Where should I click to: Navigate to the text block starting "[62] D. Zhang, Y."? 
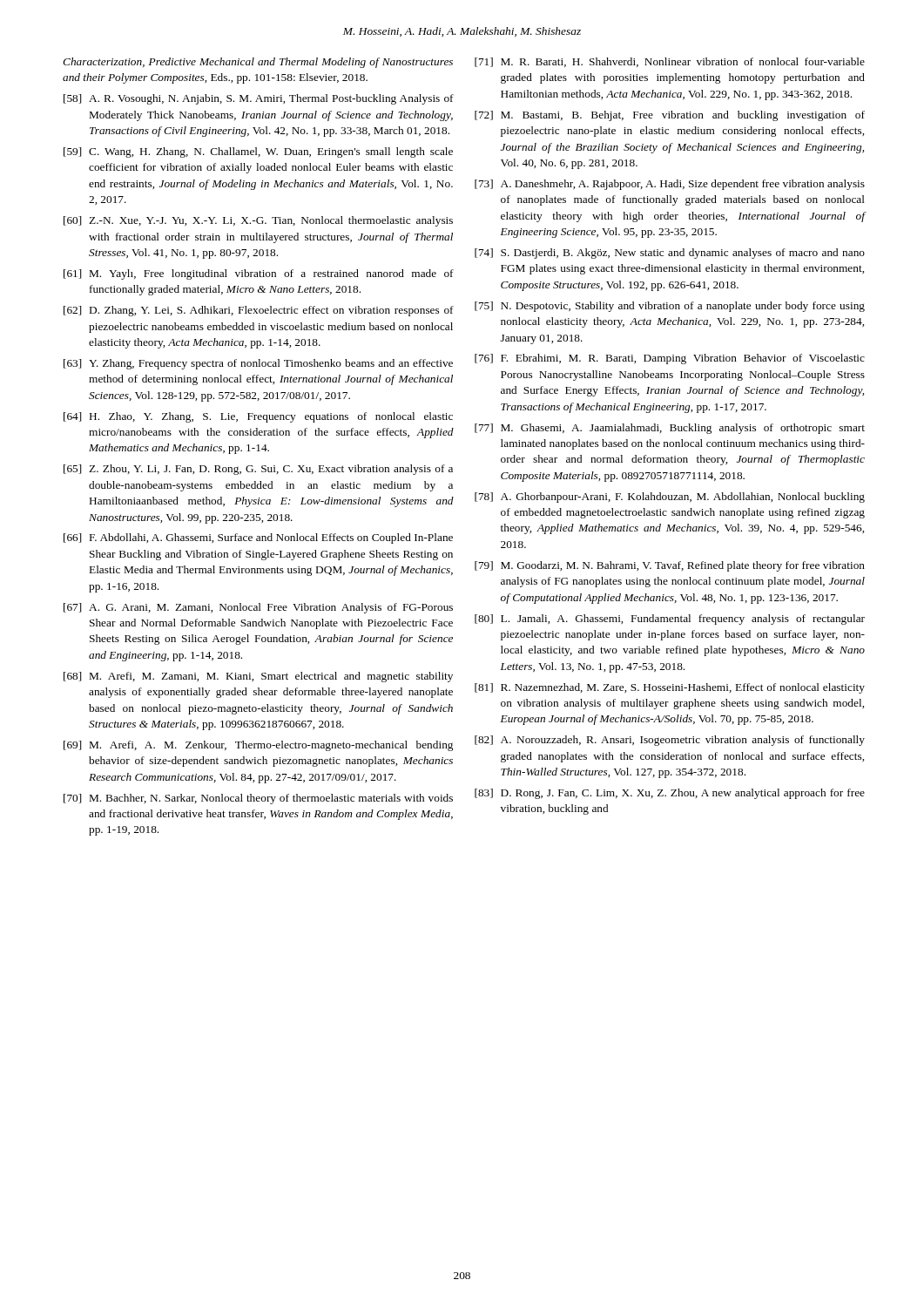258,327
